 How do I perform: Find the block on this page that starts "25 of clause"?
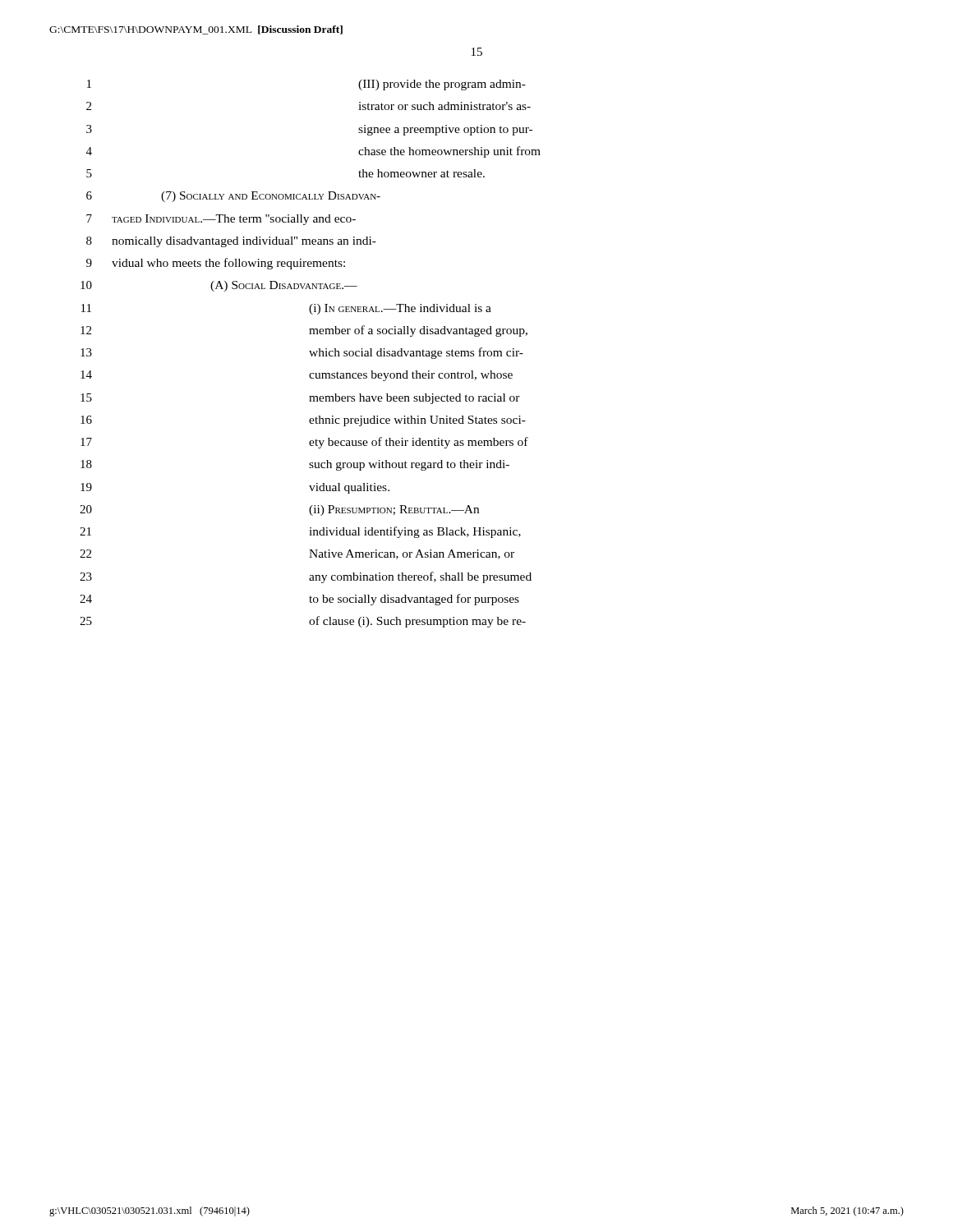[476, 621]
